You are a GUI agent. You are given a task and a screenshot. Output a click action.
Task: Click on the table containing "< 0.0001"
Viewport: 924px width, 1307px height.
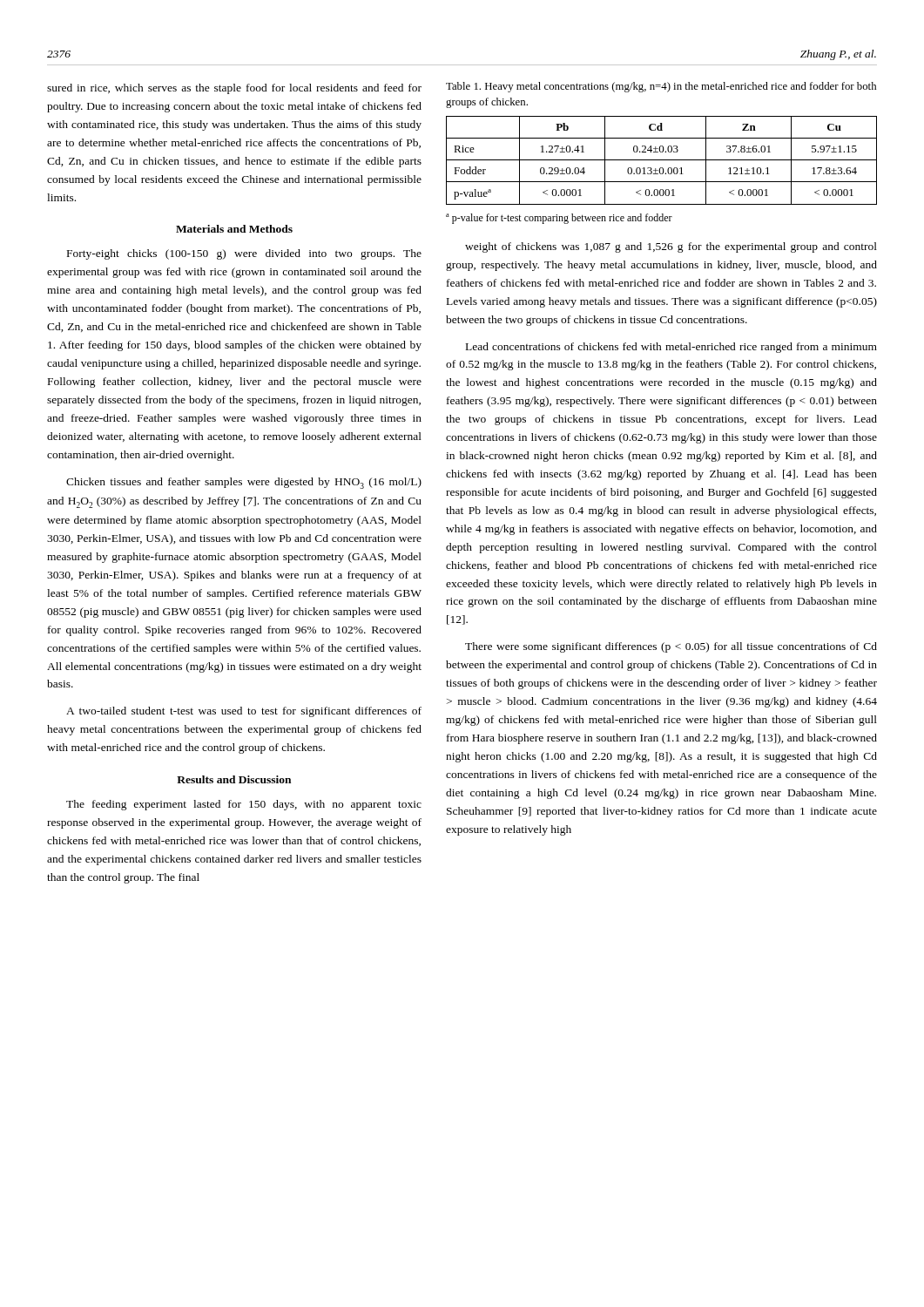coord(661,160)
